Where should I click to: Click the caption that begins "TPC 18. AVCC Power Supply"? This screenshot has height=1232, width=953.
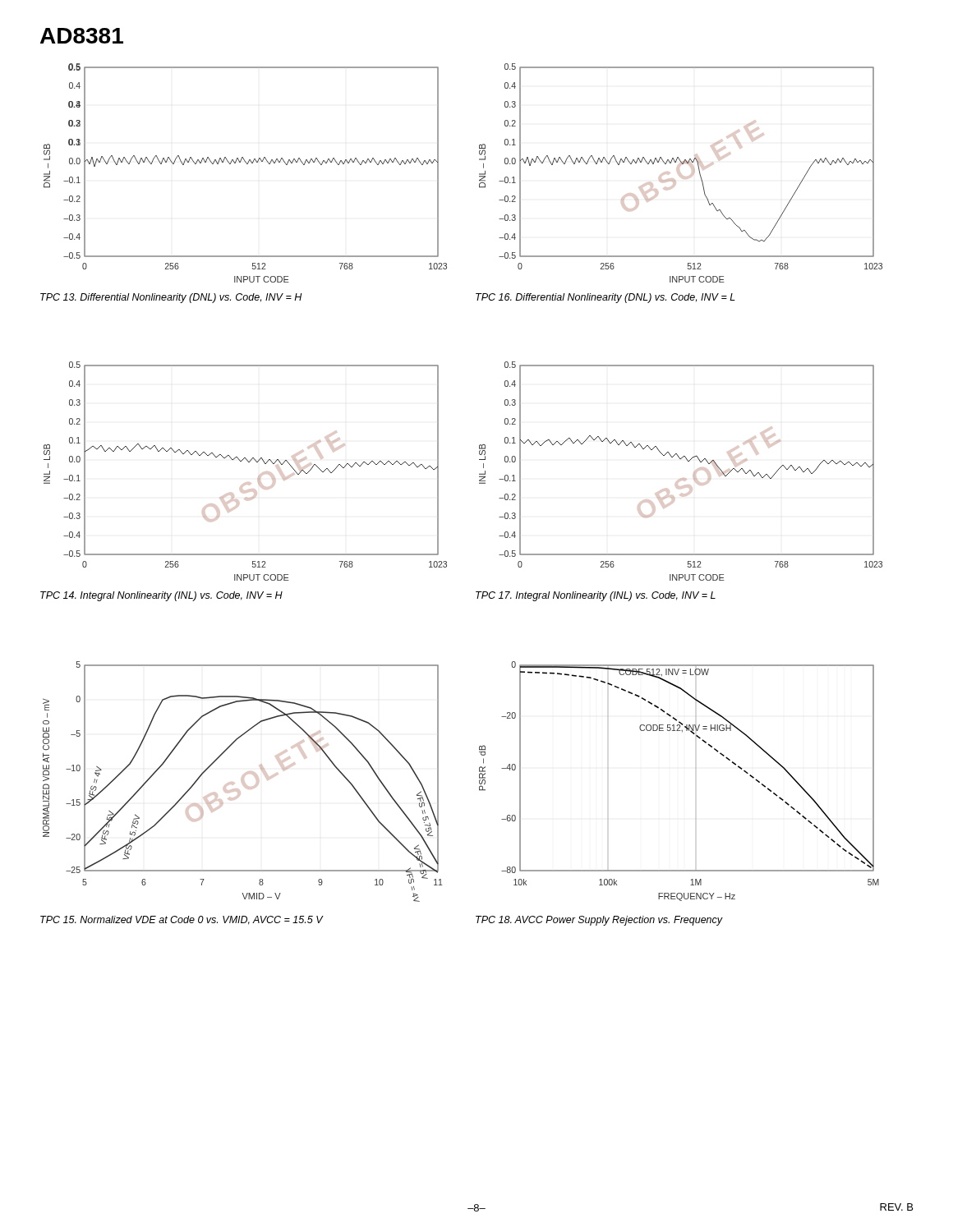pos(599,920)
